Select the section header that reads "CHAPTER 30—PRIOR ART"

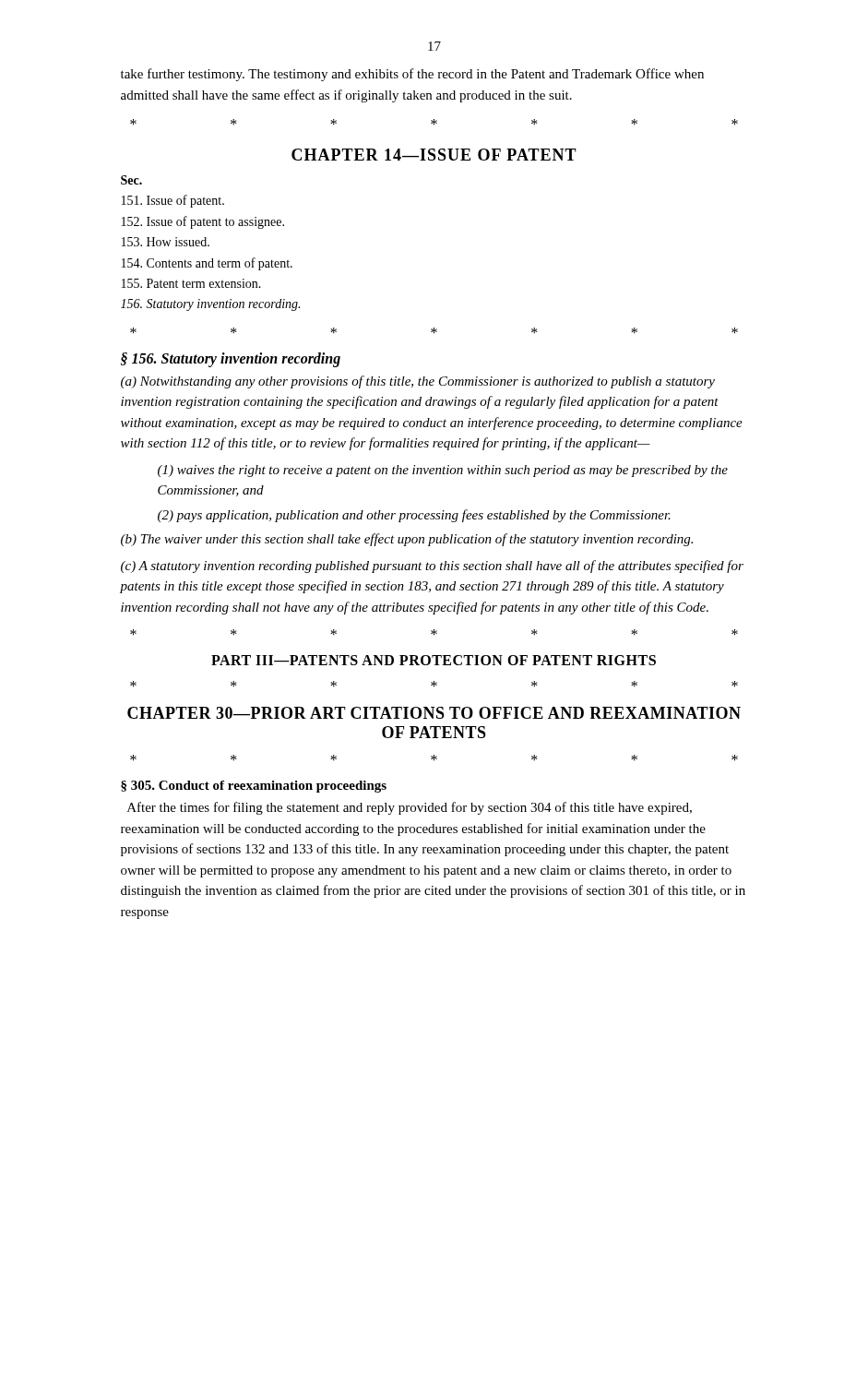tap(434, 723)
